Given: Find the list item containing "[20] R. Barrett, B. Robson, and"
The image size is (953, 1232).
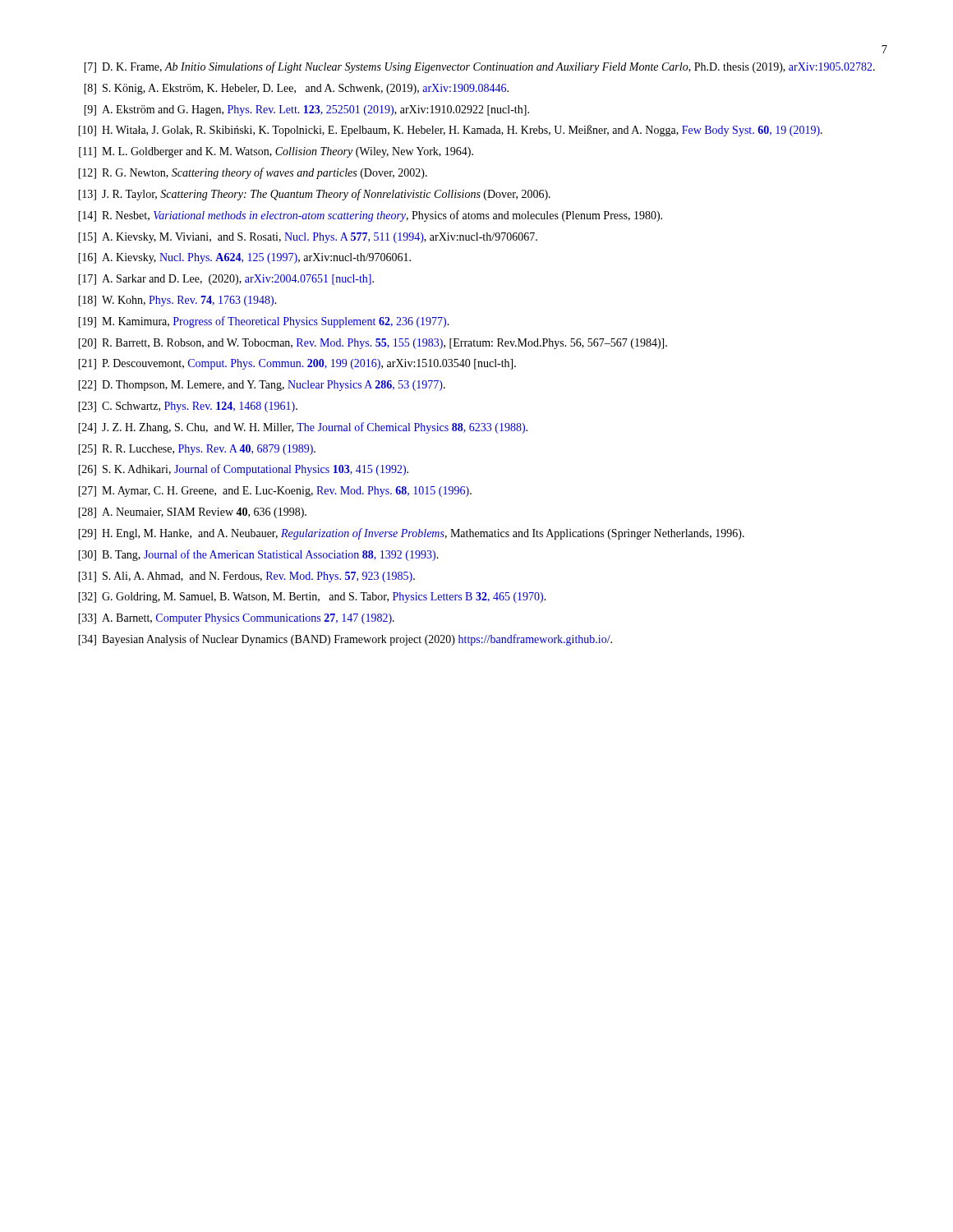Looking at the screenshot, I should click(x=476, y=343).
